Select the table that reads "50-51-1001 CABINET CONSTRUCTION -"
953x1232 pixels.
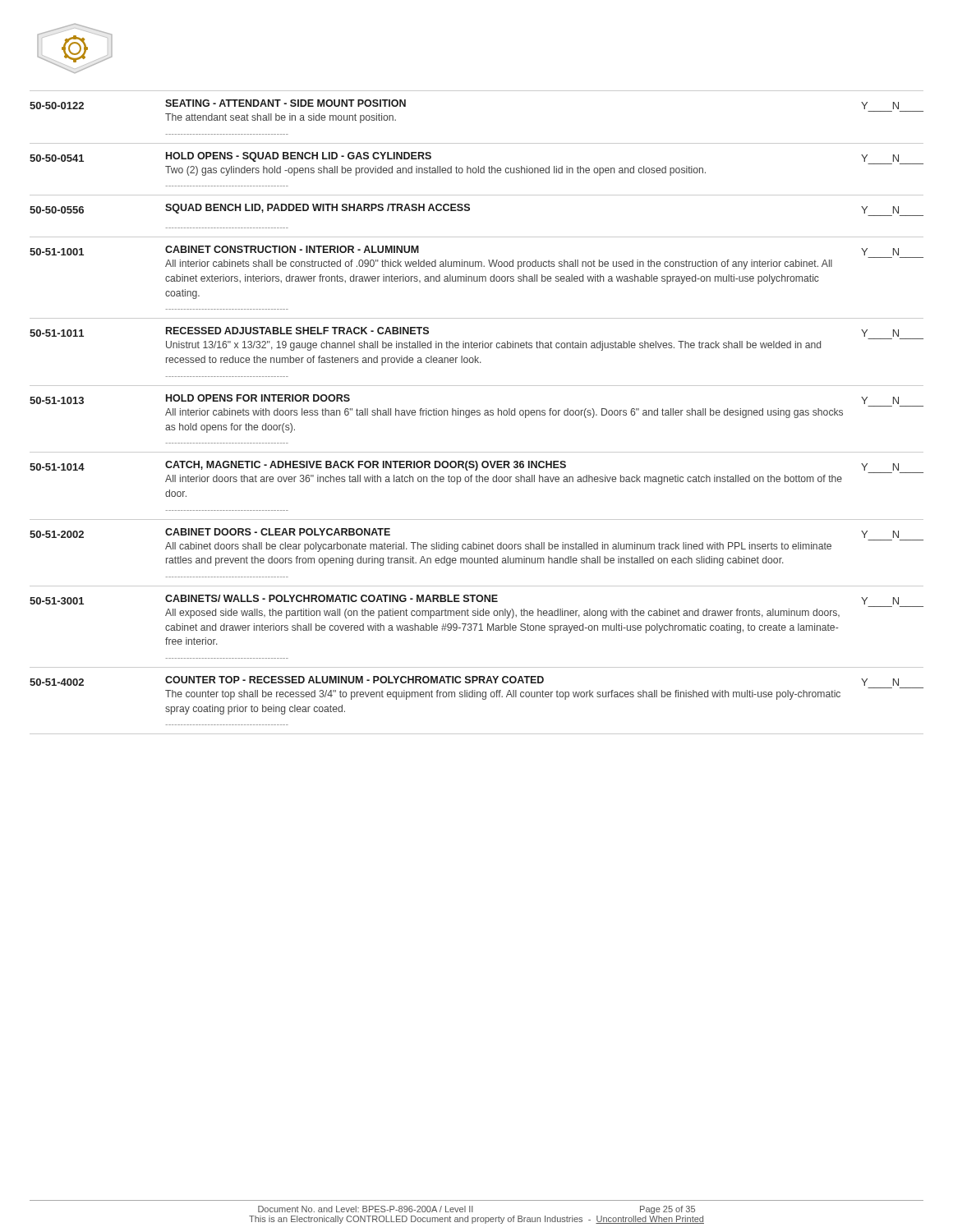click(476, 278)
